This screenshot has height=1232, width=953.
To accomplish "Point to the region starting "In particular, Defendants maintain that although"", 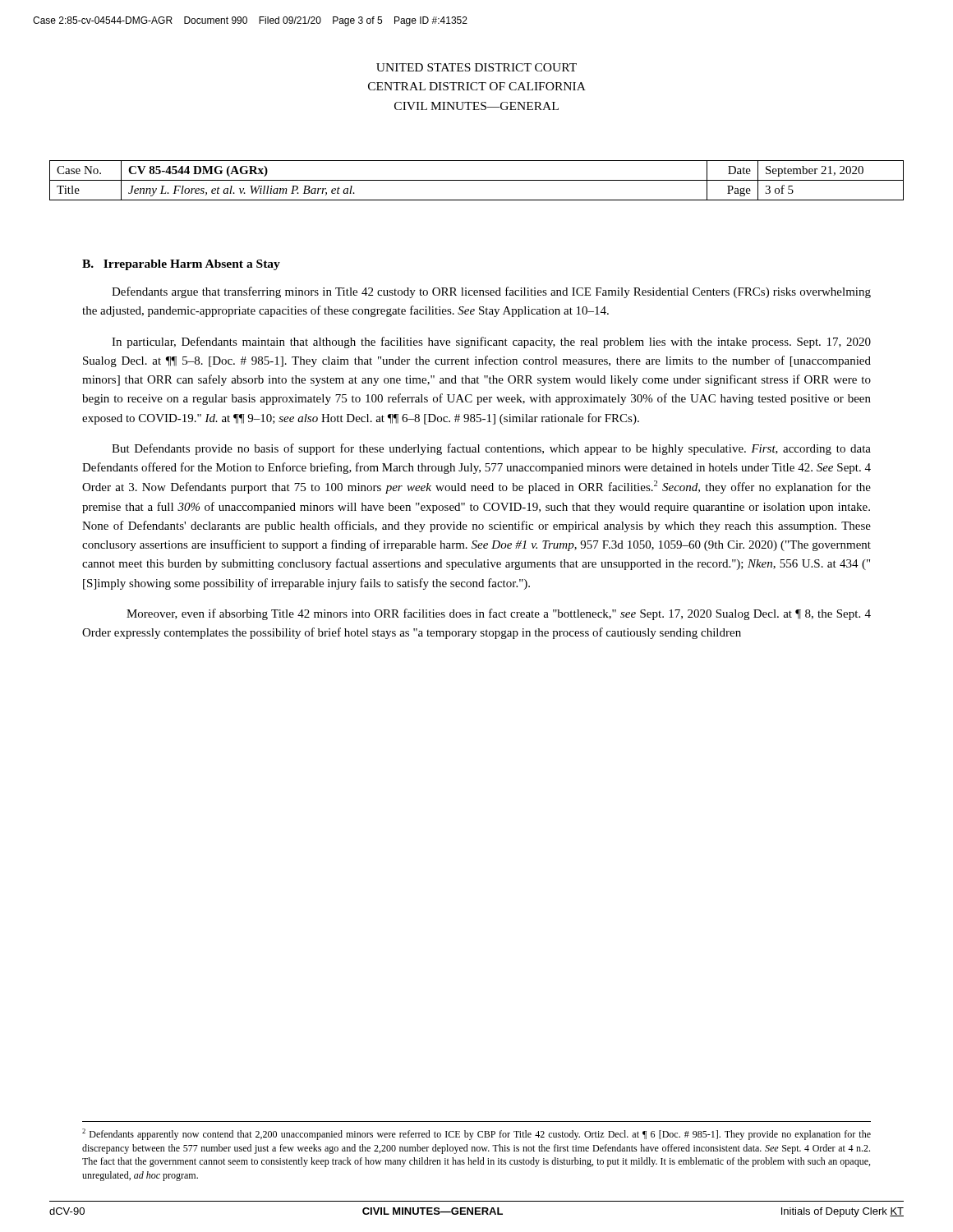I will [x=476, y=379].
